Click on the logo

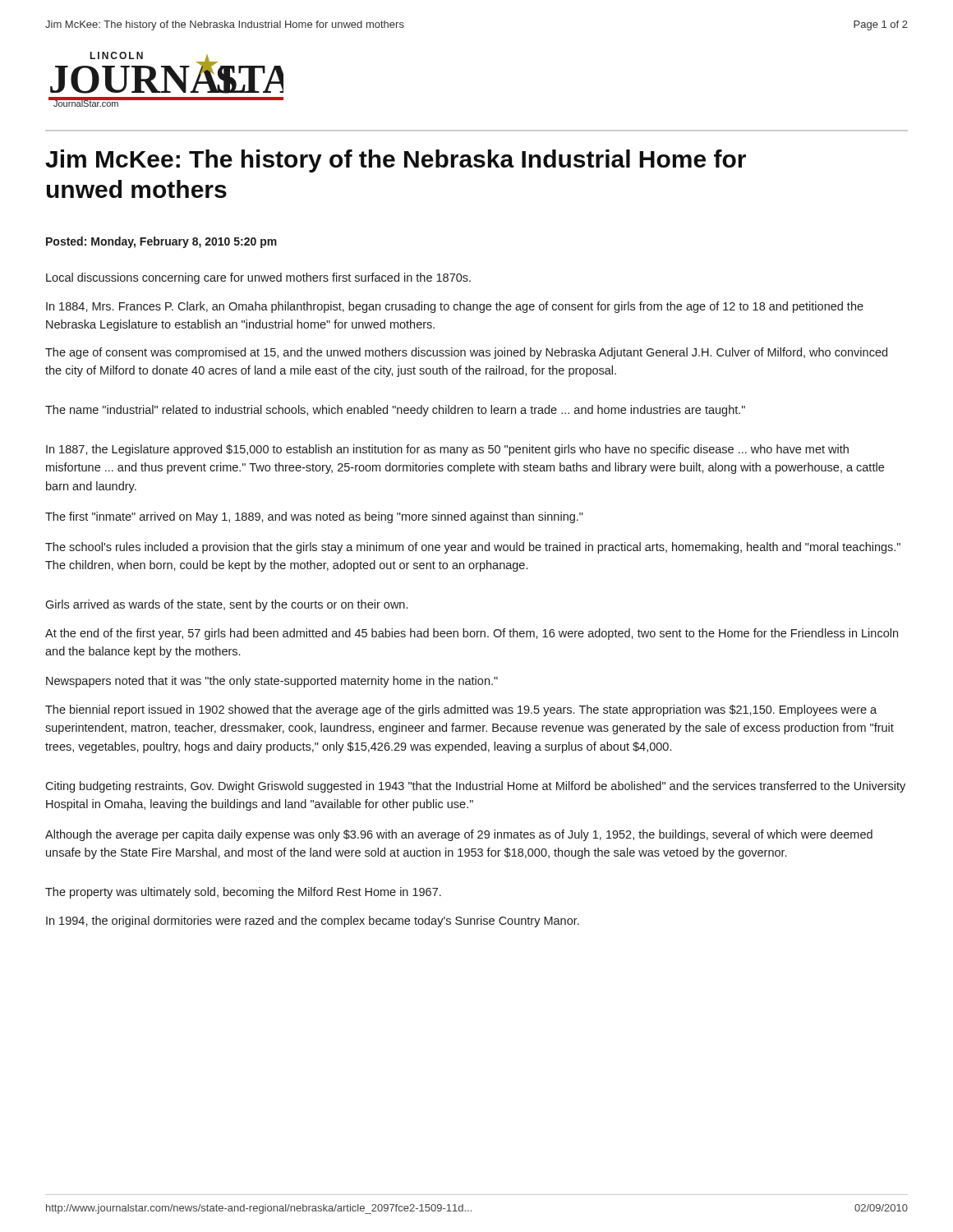[x=168, y=79]
